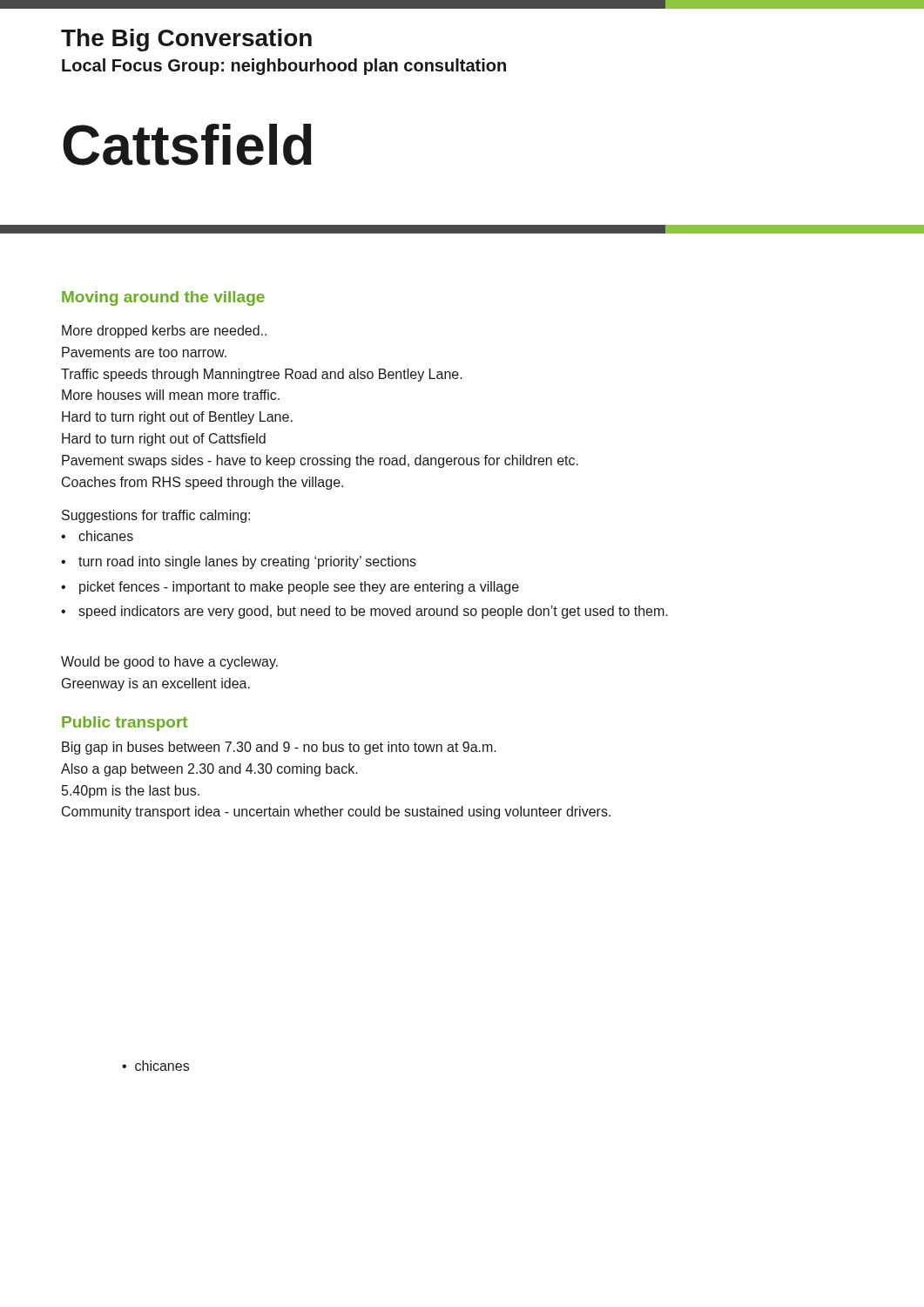Click on the text block with the text "Big gap in"
Viewport: 924px width, 1307px height.
coord(336,780)
